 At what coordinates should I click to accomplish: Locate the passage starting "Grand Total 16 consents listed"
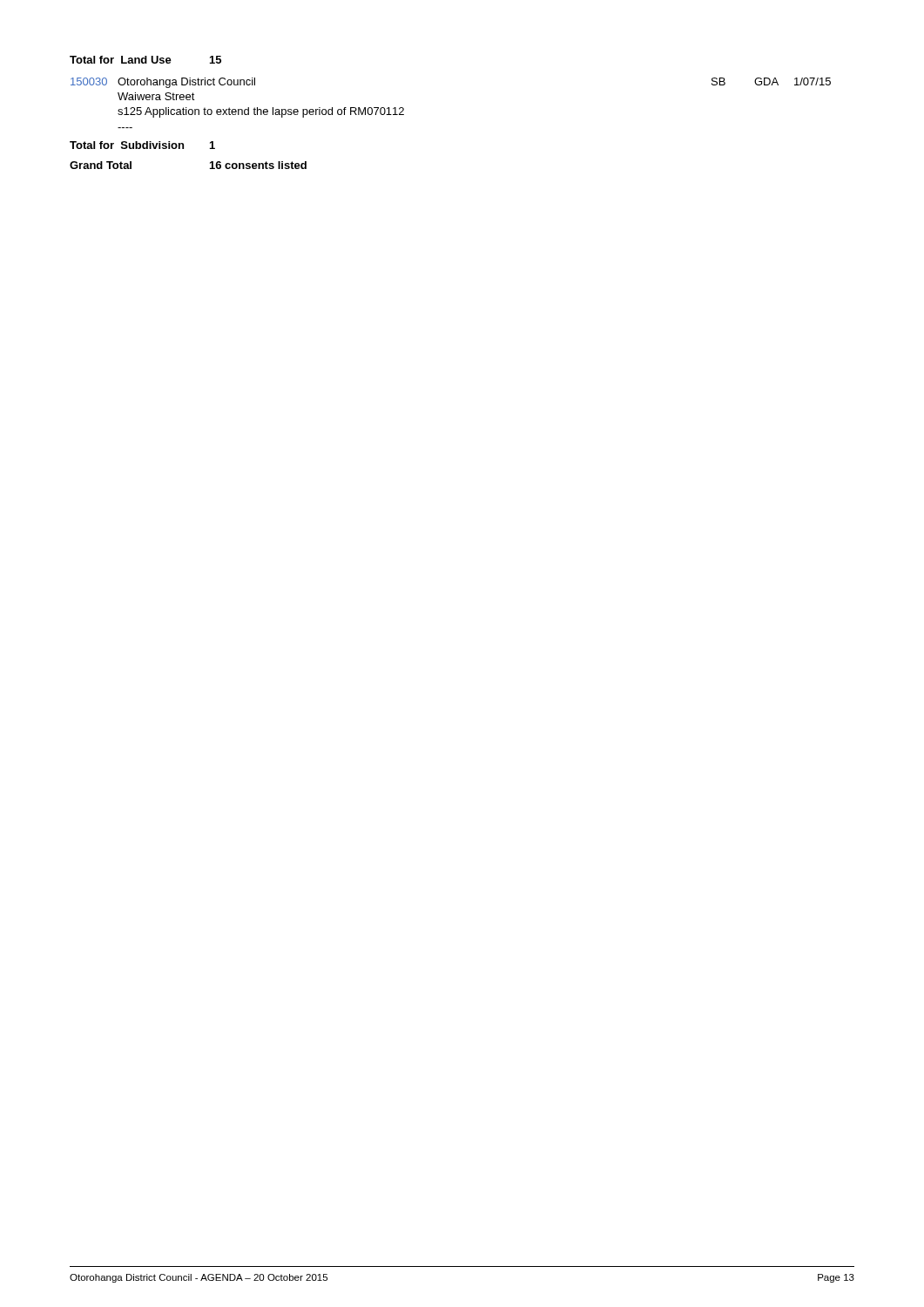point(91,165)
